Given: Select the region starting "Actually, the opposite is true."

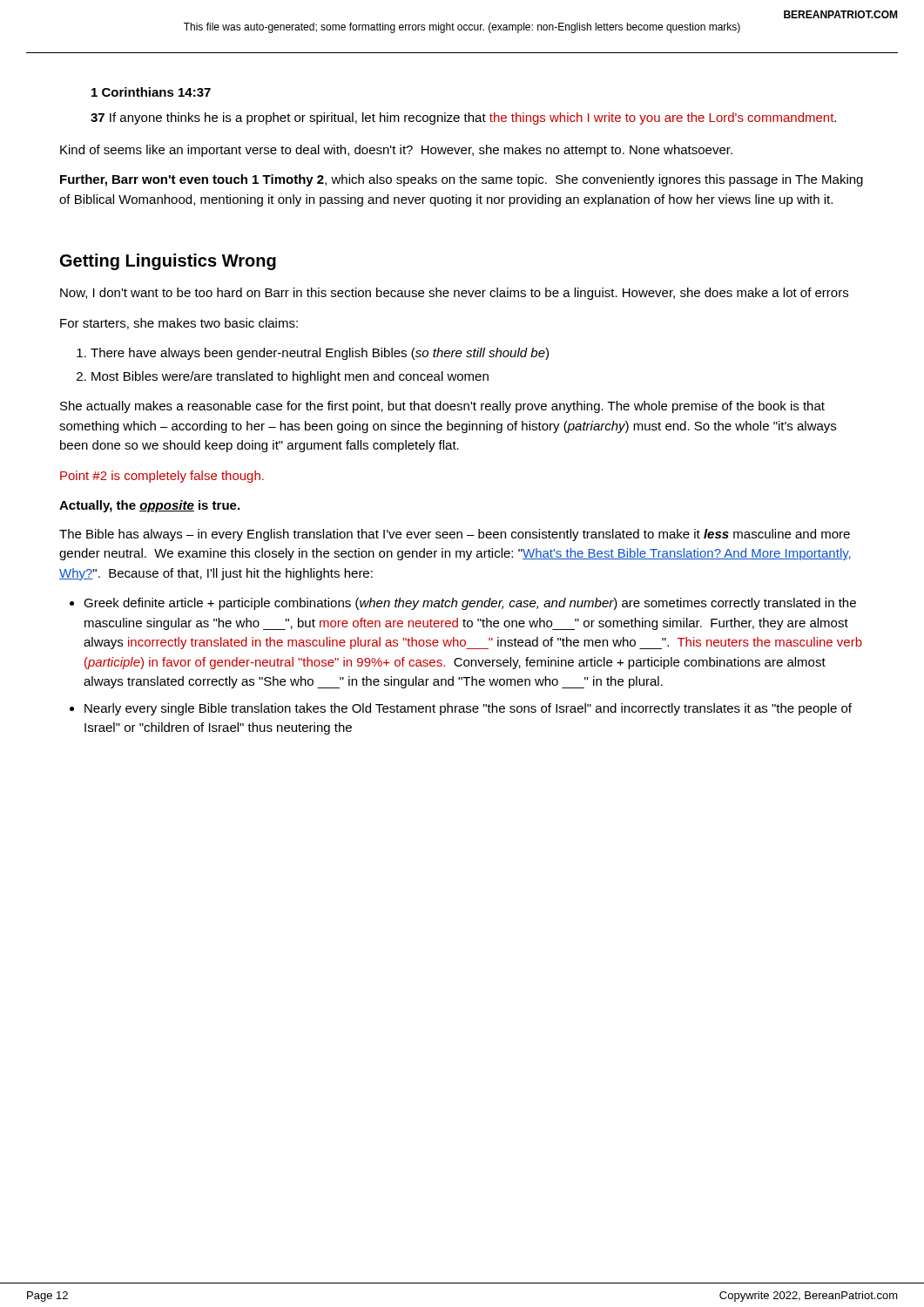Looking at the screenshot, I should [150, 505].
